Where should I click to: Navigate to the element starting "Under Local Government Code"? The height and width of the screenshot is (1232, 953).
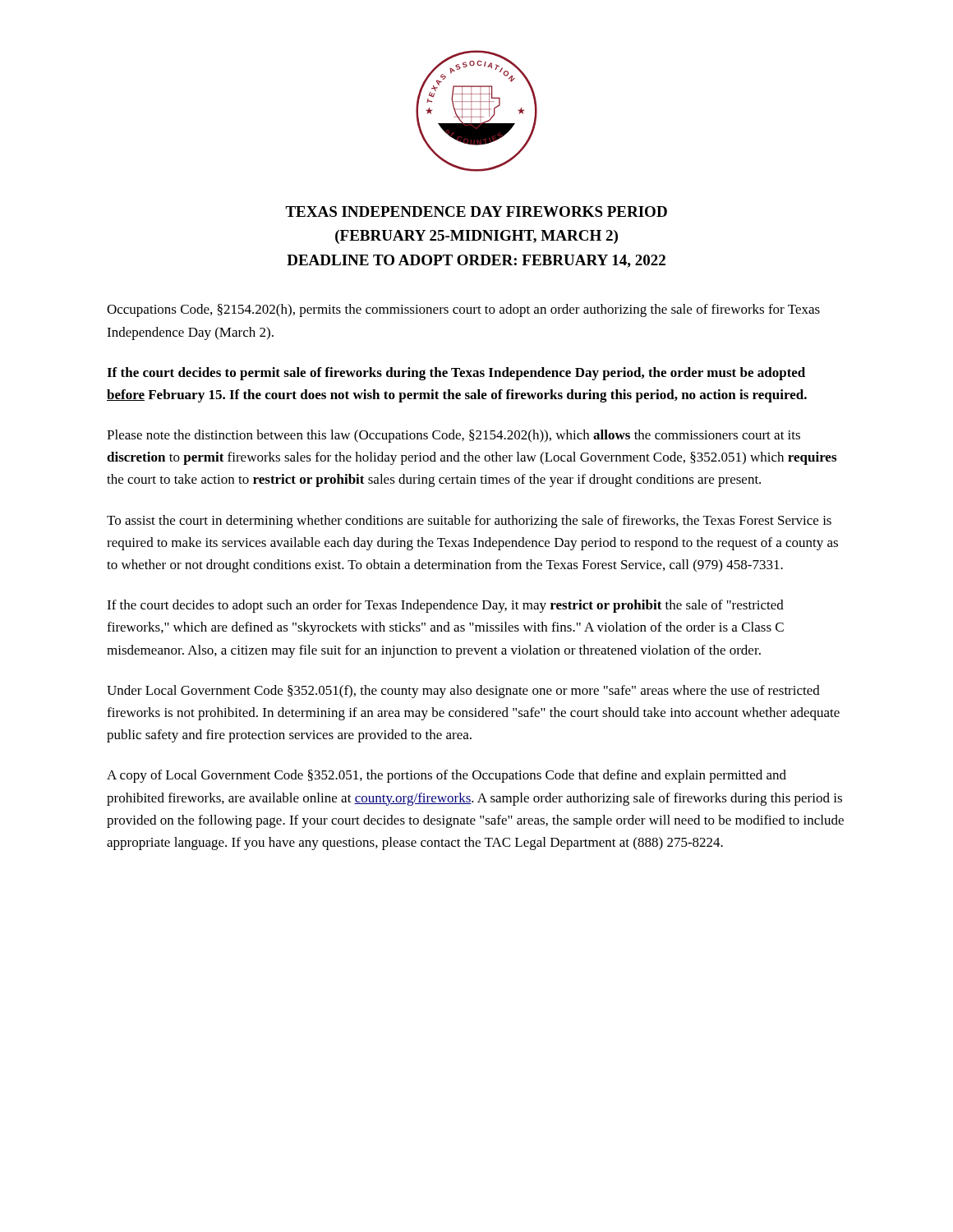[x=473, y=712]
